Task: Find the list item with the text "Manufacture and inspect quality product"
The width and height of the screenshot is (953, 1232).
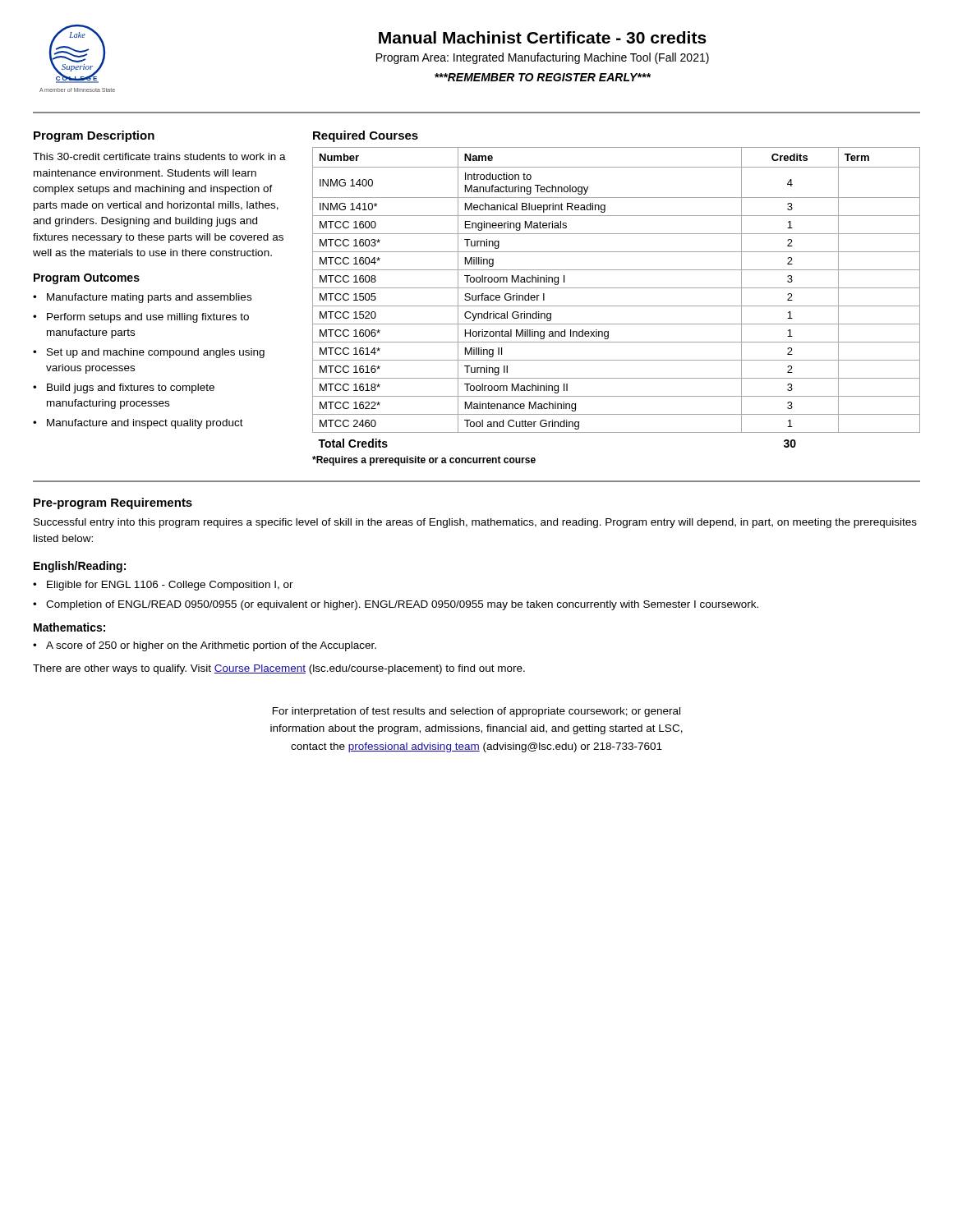Action: click(x=144, y=422)
